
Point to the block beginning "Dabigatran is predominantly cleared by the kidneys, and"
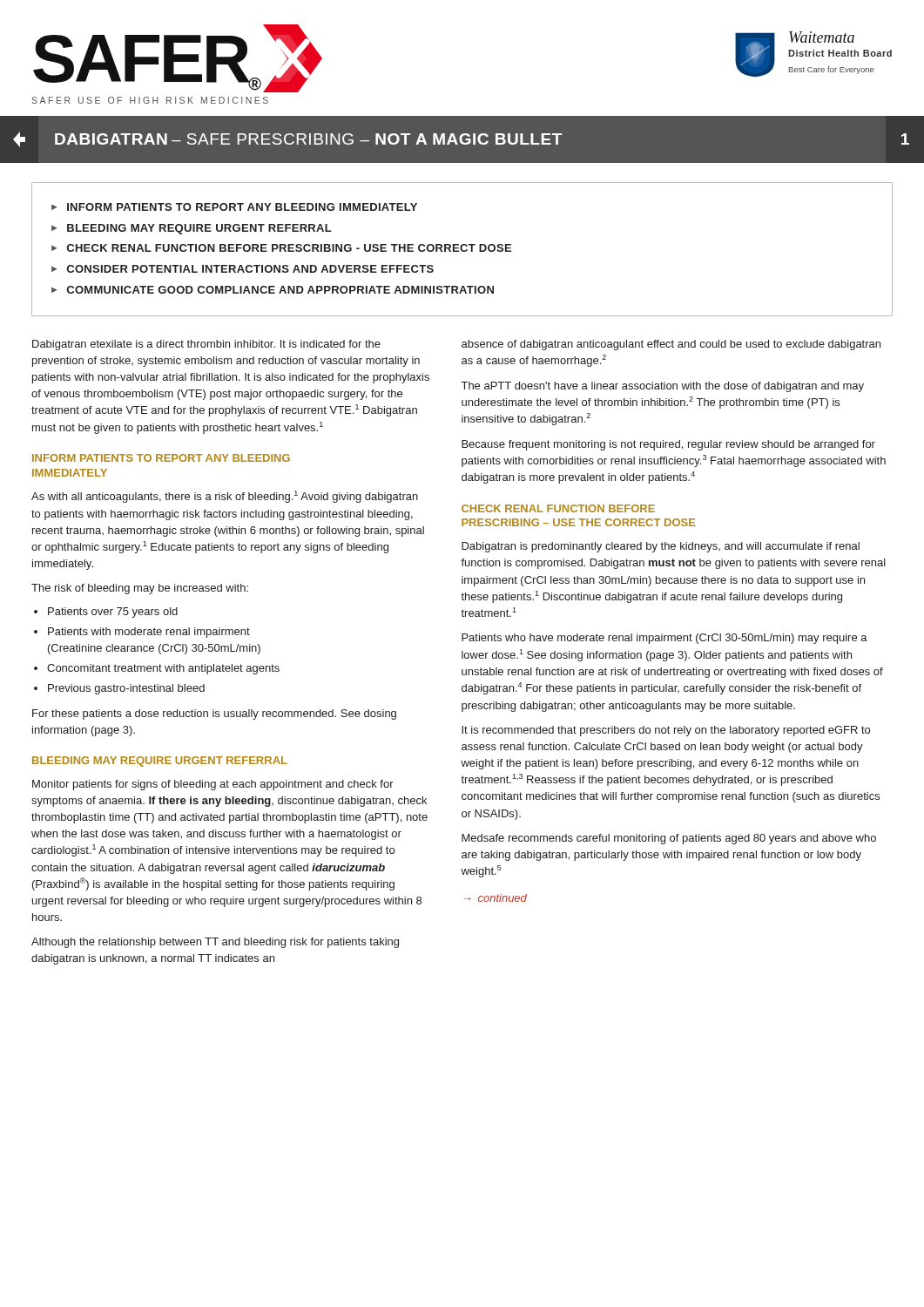(x=677, y=709)
